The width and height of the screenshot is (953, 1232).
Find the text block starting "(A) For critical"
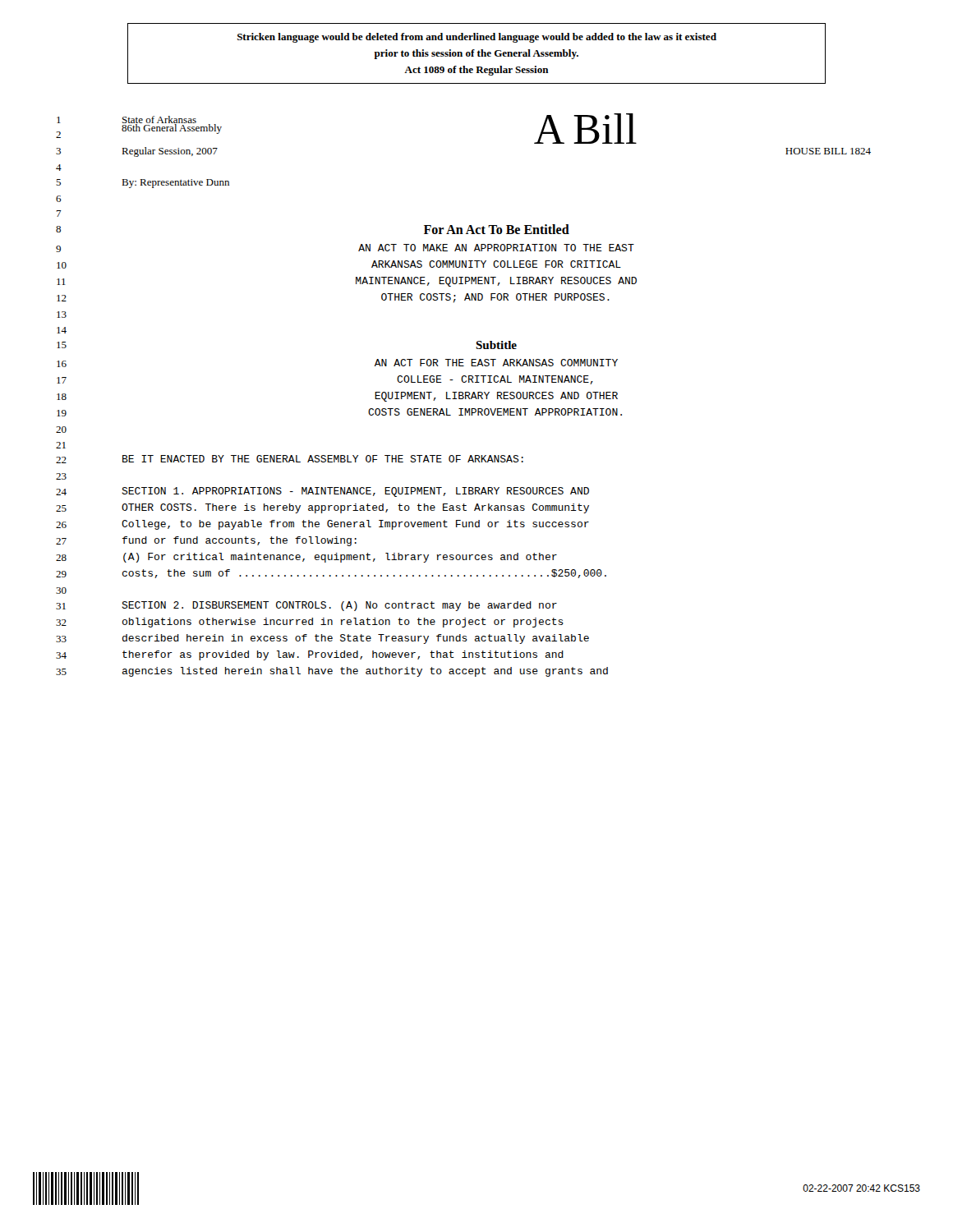pos(340,557)
